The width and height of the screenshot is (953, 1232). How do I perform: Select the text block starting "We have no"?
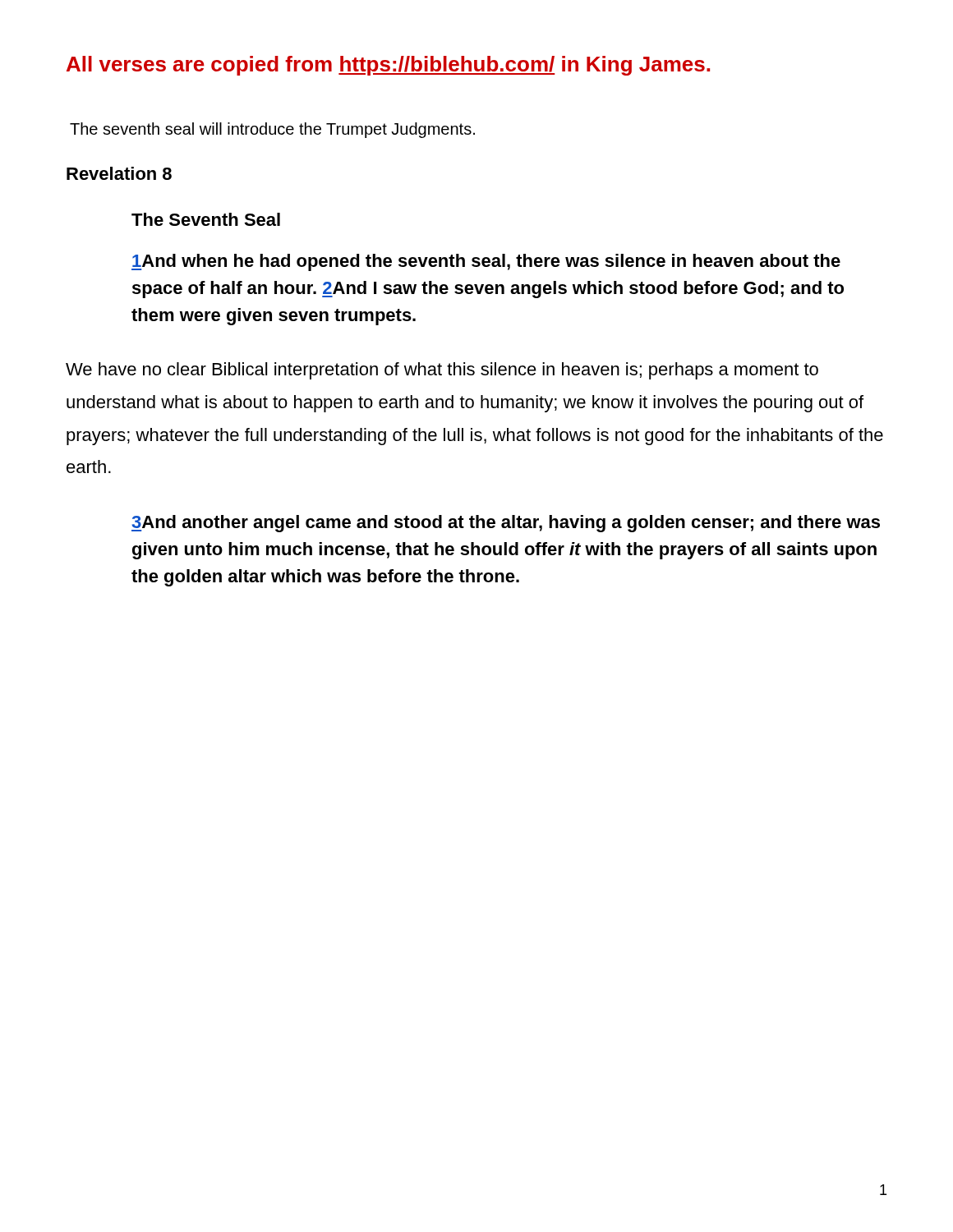(475, 418)
